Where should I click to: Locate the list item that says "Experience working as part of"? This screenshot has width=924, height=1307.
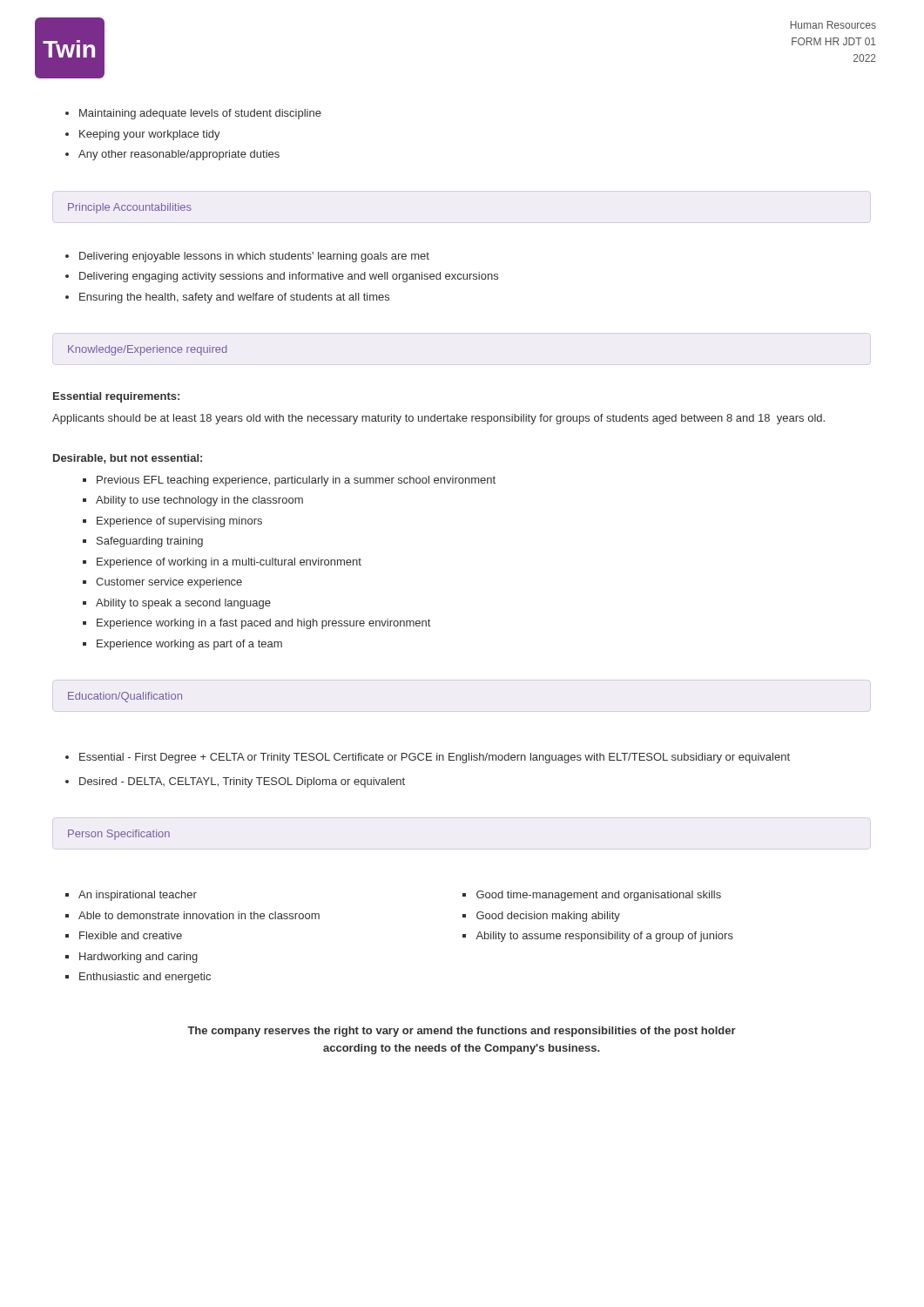coord(189,643)
